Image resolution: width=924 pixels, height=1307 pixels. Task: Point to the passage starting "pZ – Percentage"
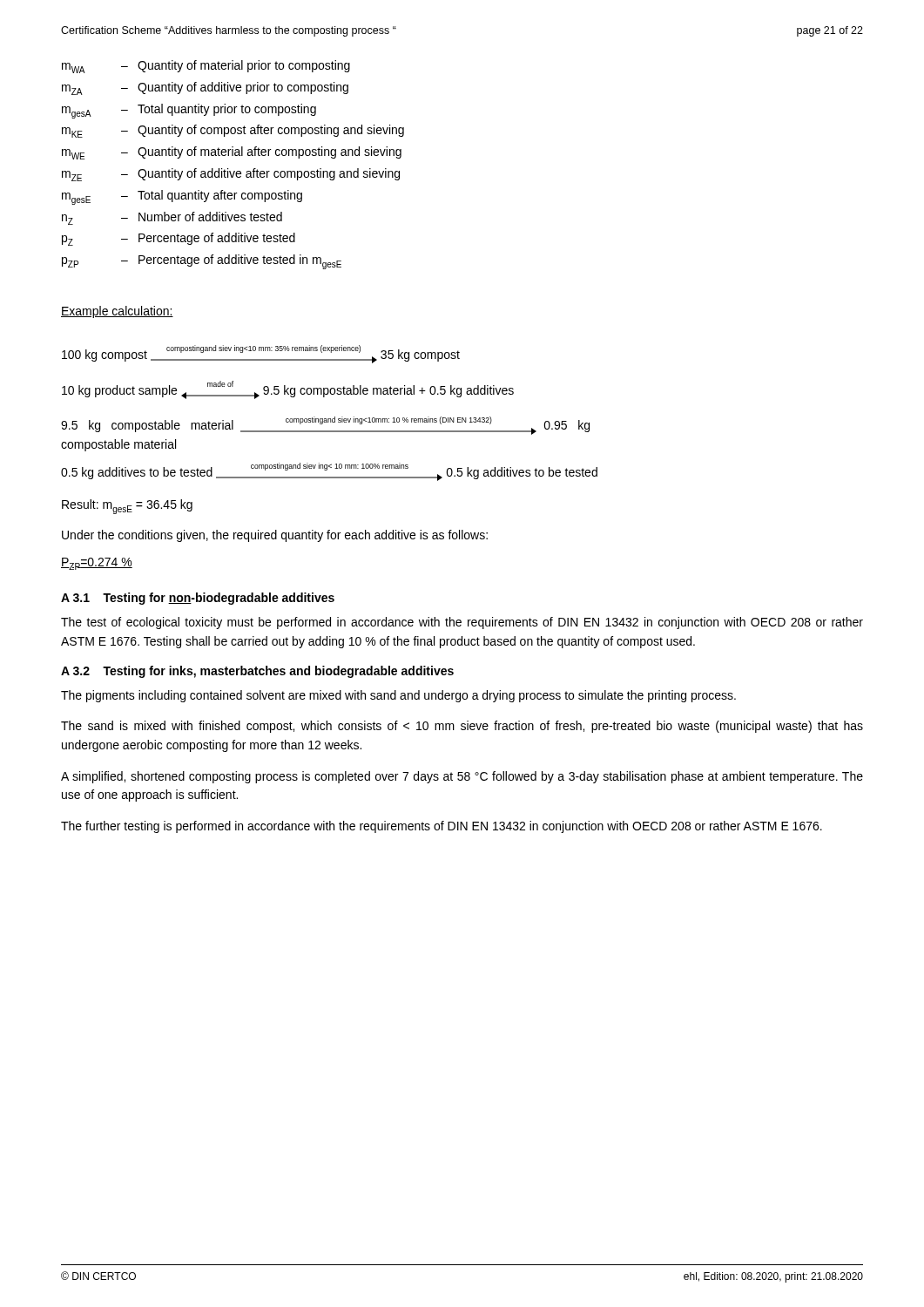[x=179, y=239]
